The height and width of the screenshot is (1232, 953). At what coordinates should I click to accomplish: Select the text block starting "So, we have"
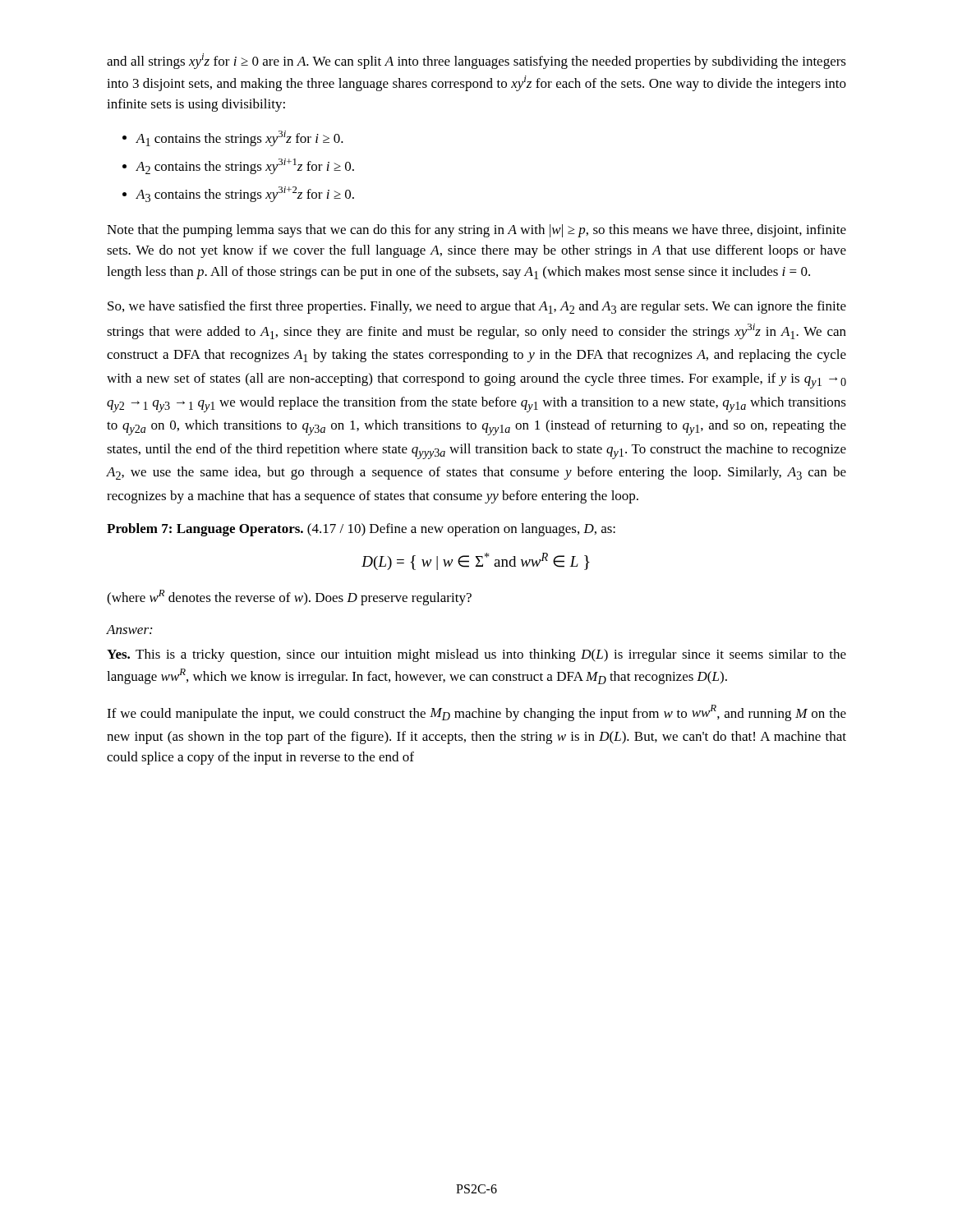pos(476,401)
